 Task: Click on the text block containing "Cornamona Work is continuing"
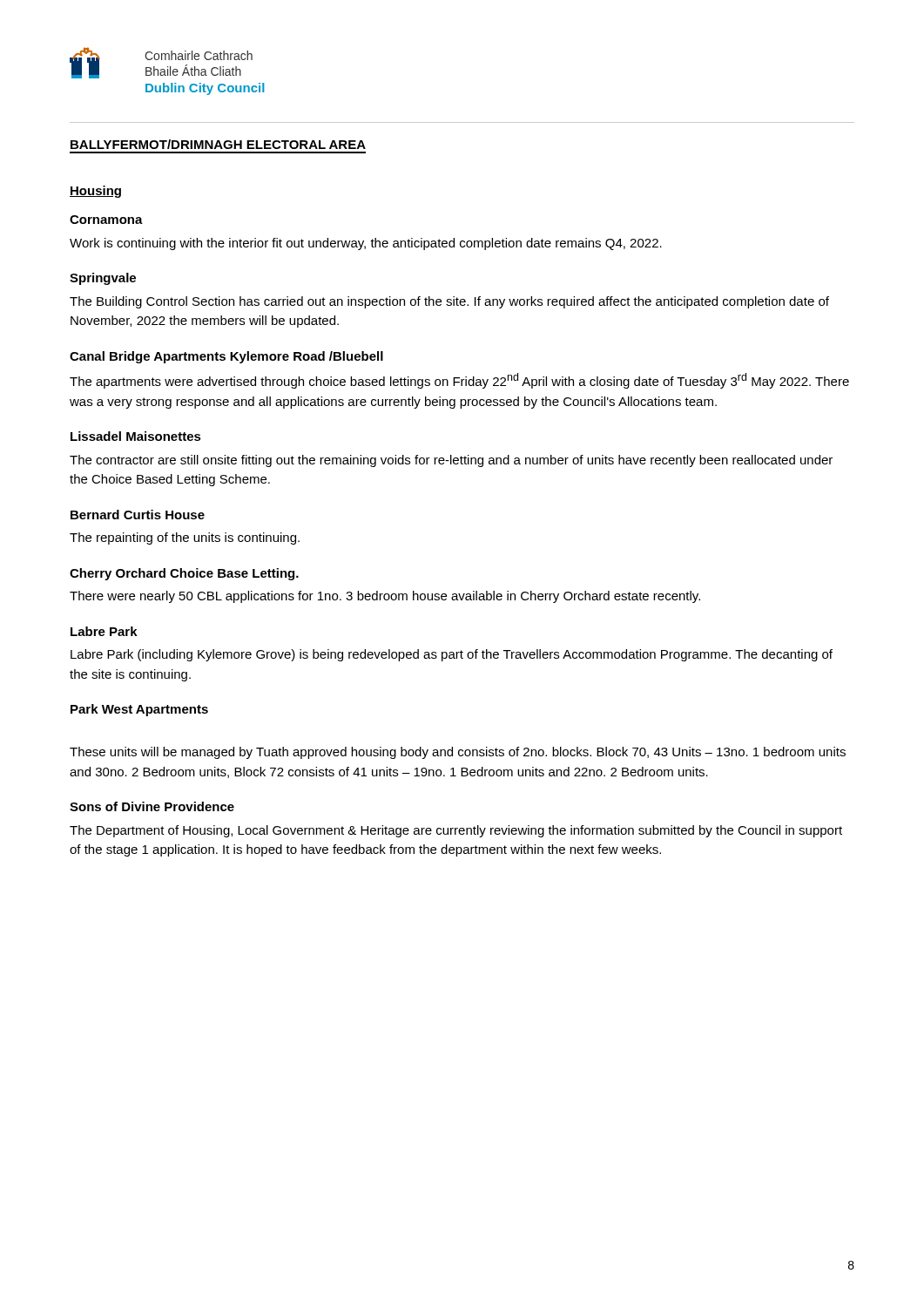[462, 230]
